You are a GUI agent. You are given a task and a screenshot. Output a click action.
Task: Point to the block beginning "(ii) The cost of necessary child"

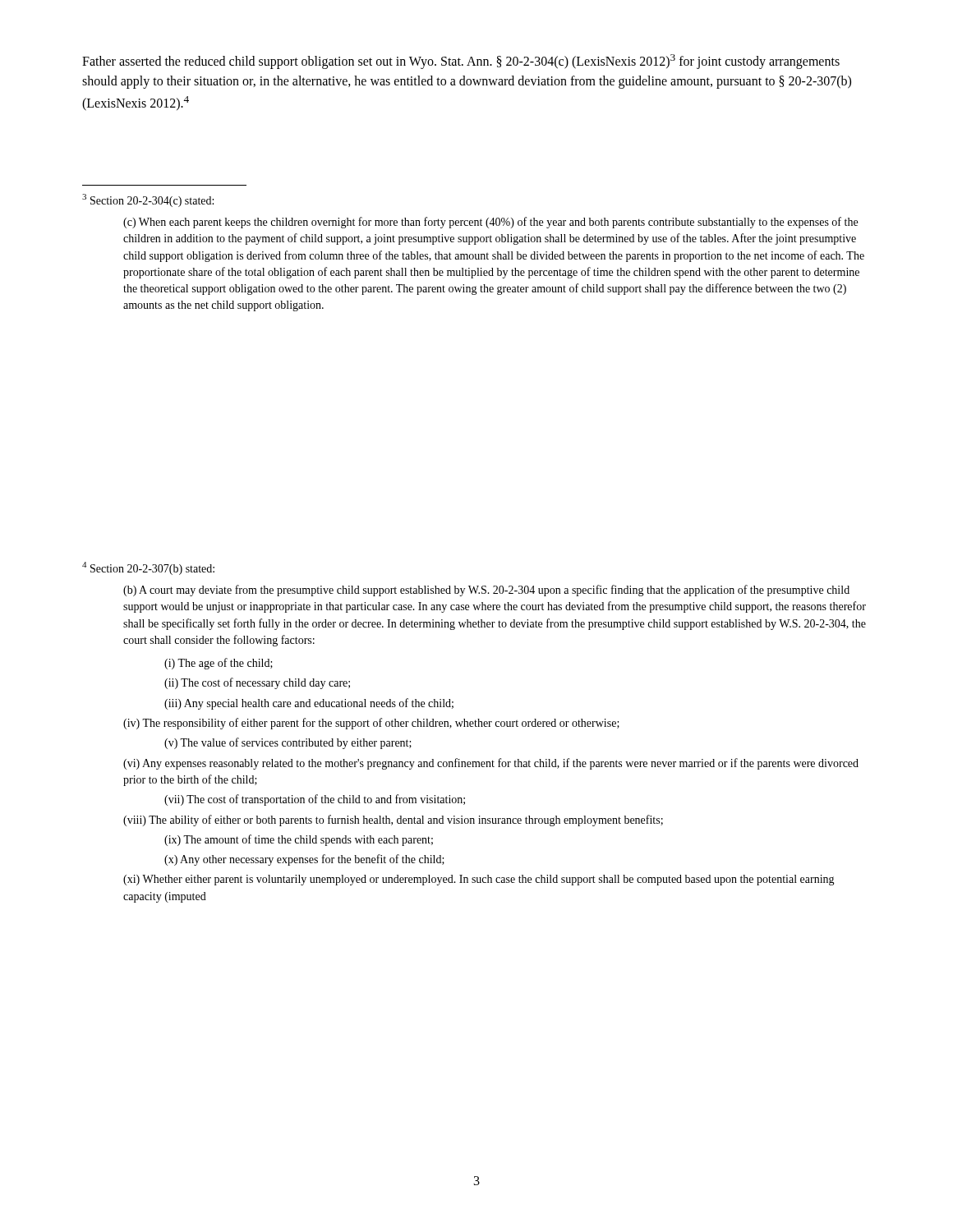tap(258, 683)
